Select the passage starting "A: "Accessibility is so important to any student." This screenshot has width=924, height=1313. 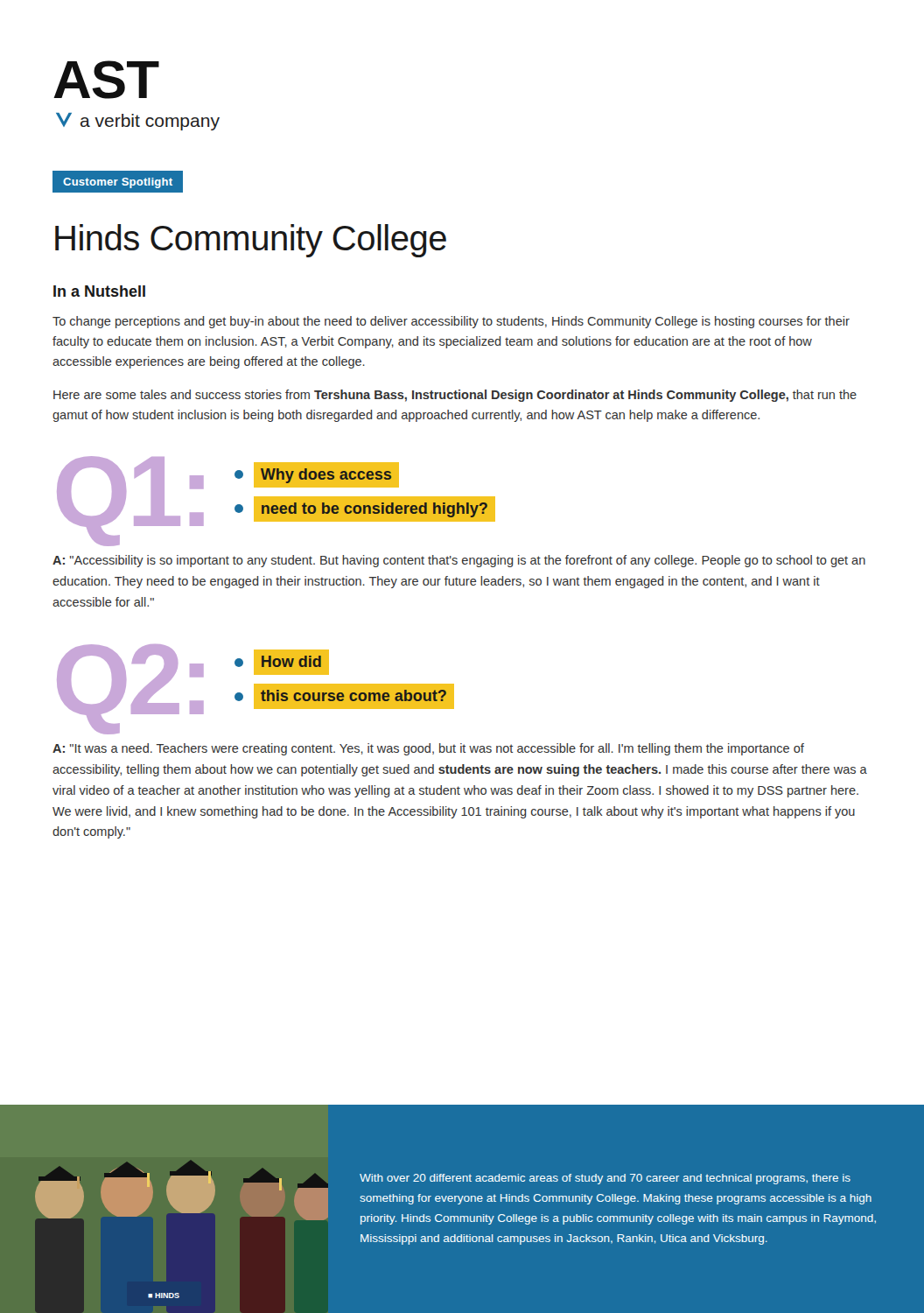point(462,582)
